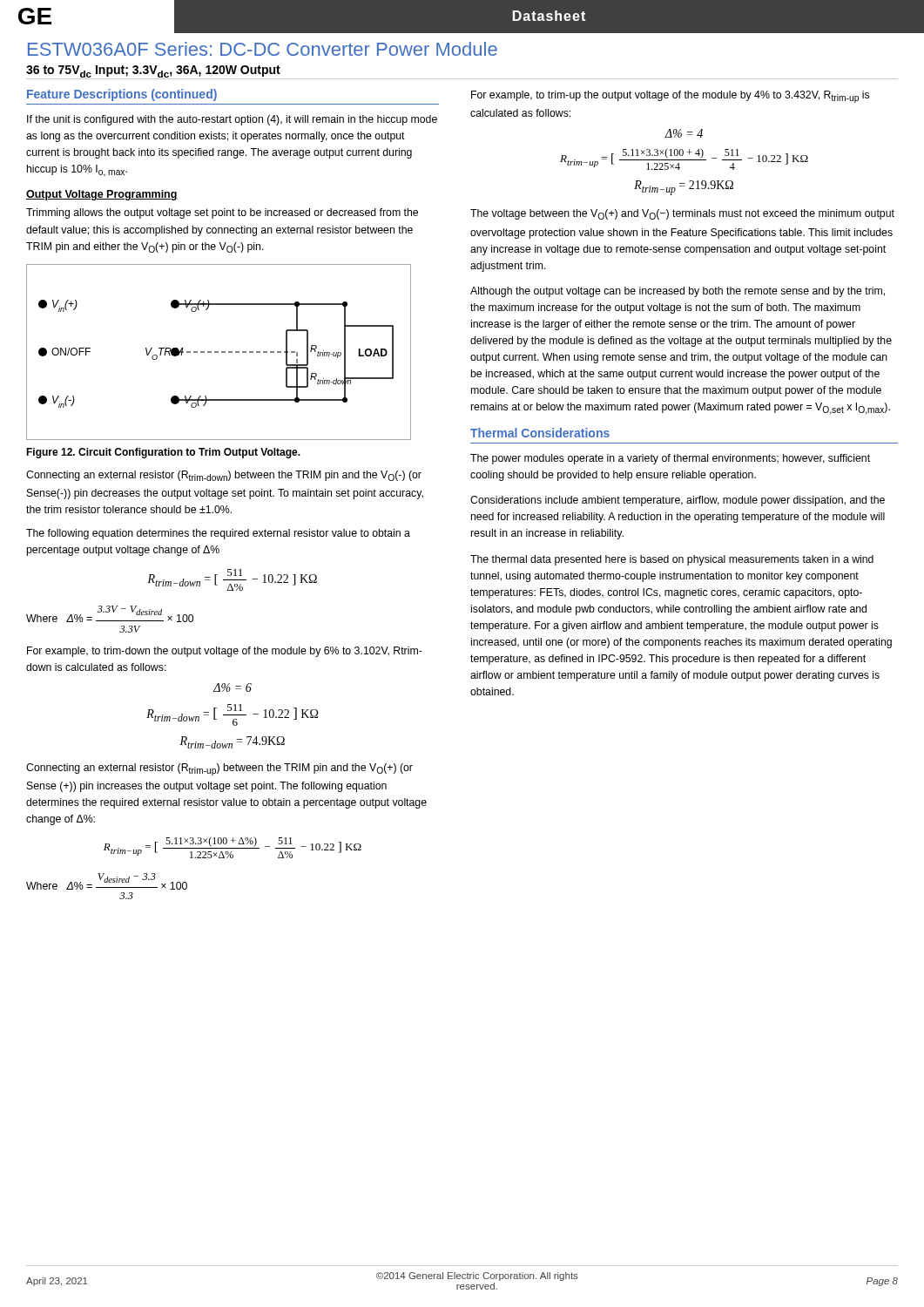Point to the text starting "Trimming allows the output voltage set point to"
924x1307 pixels.
click(222, 231)
